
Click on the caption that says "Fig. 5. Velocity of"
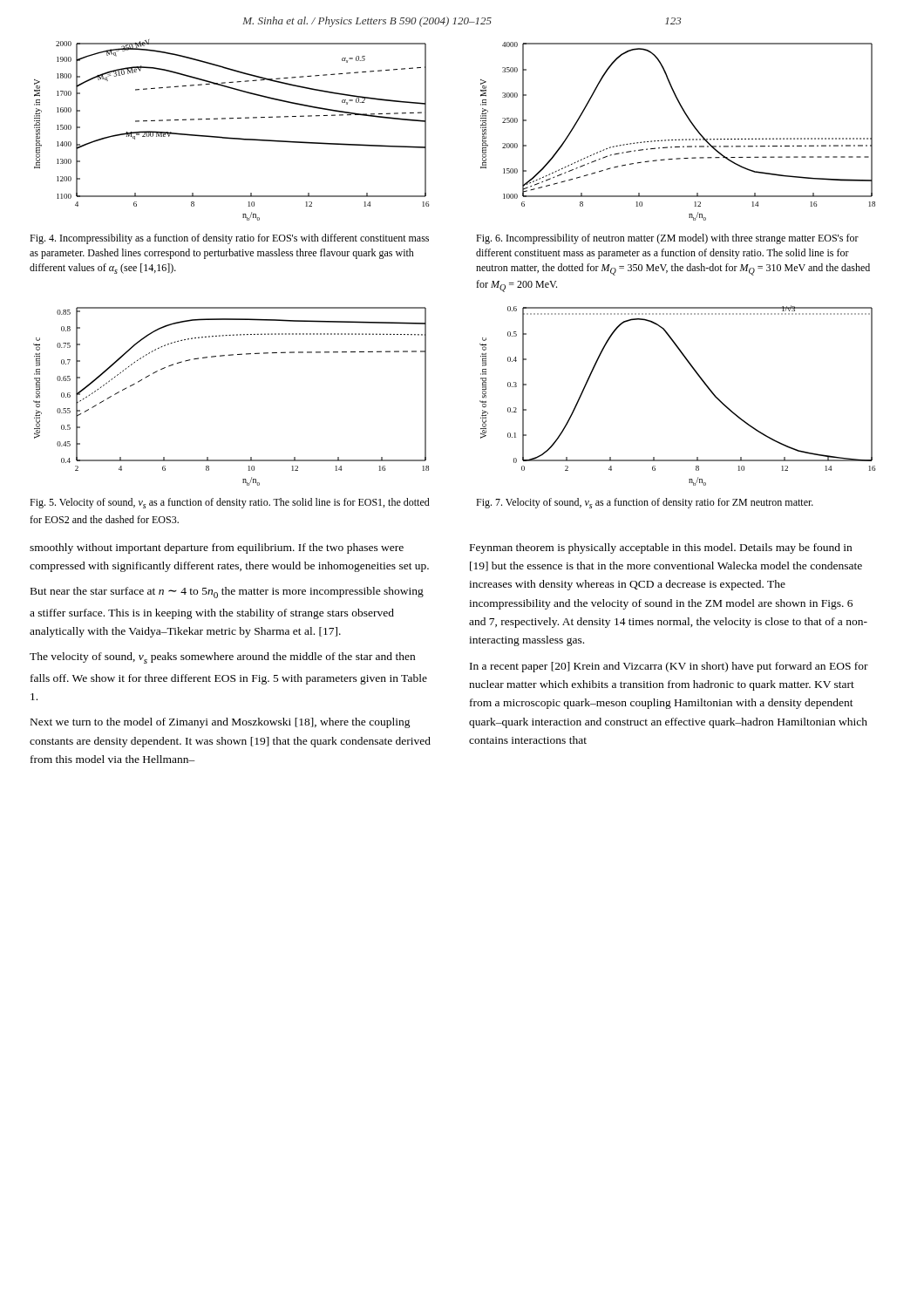(230, 511)
